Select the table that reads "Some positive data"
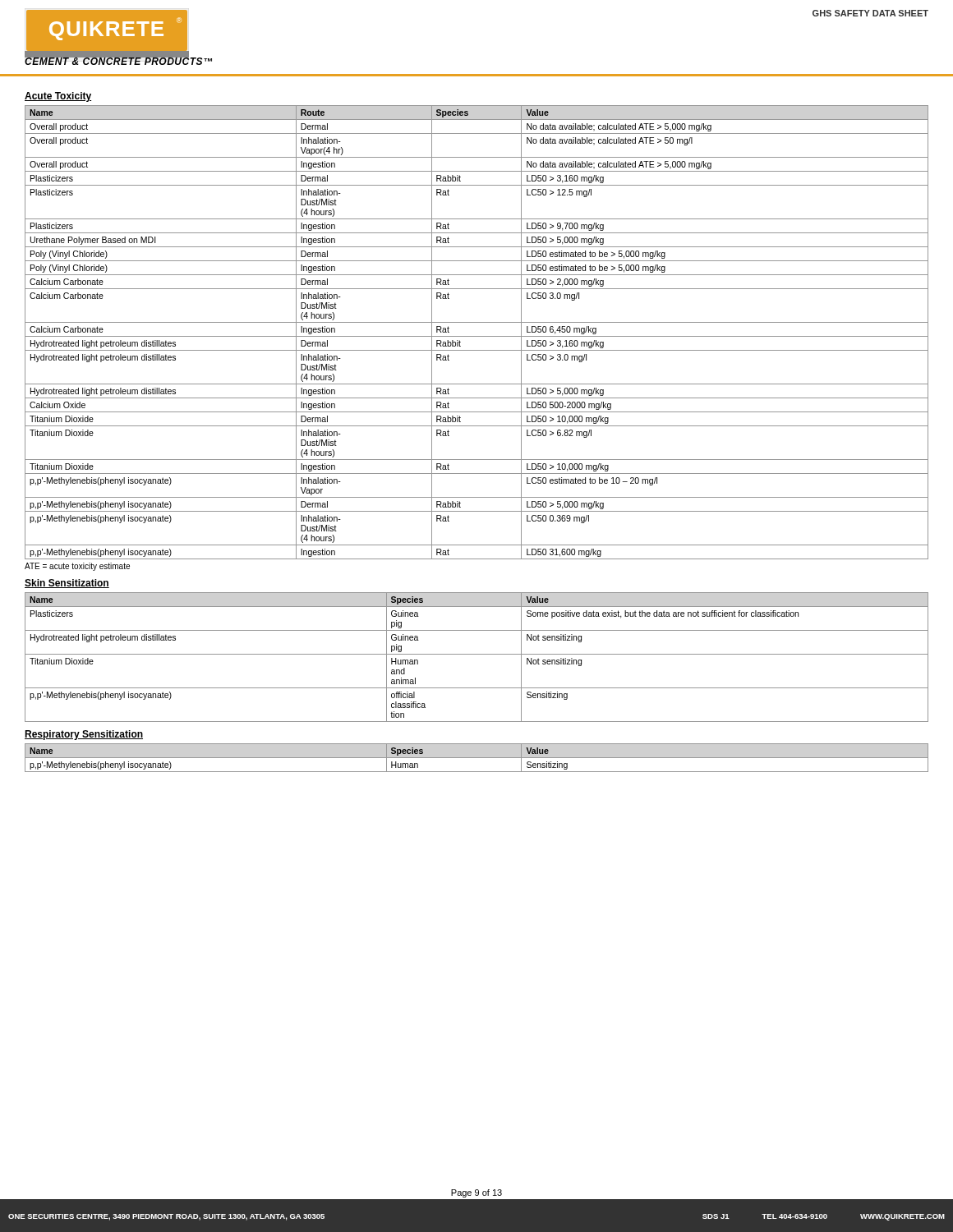The height and width of the screenshot is (1232, 953). click(476, 657)
